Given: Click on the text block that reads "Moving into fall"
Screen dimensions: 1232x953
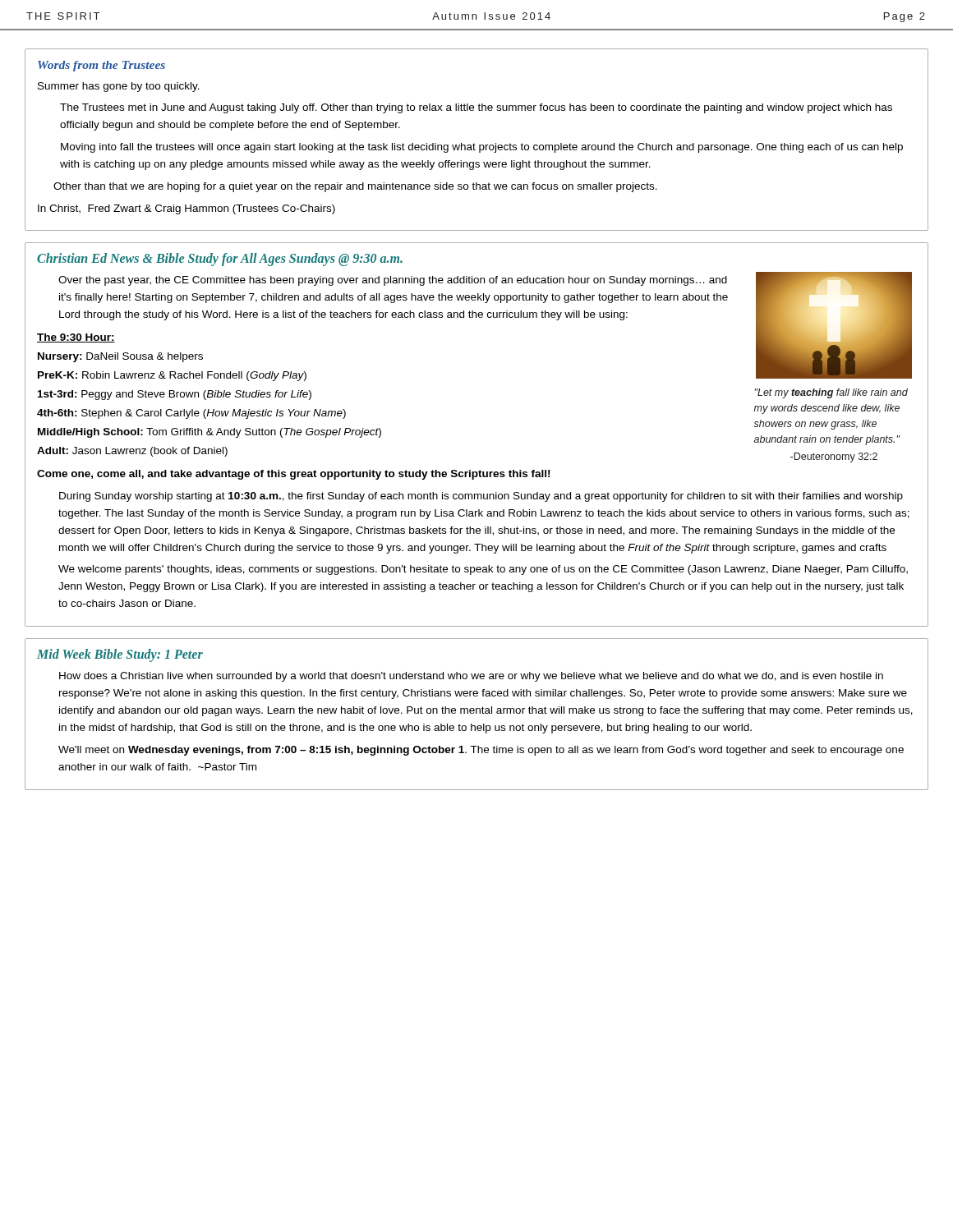Looking at the screenshot, I should (482, 155).
